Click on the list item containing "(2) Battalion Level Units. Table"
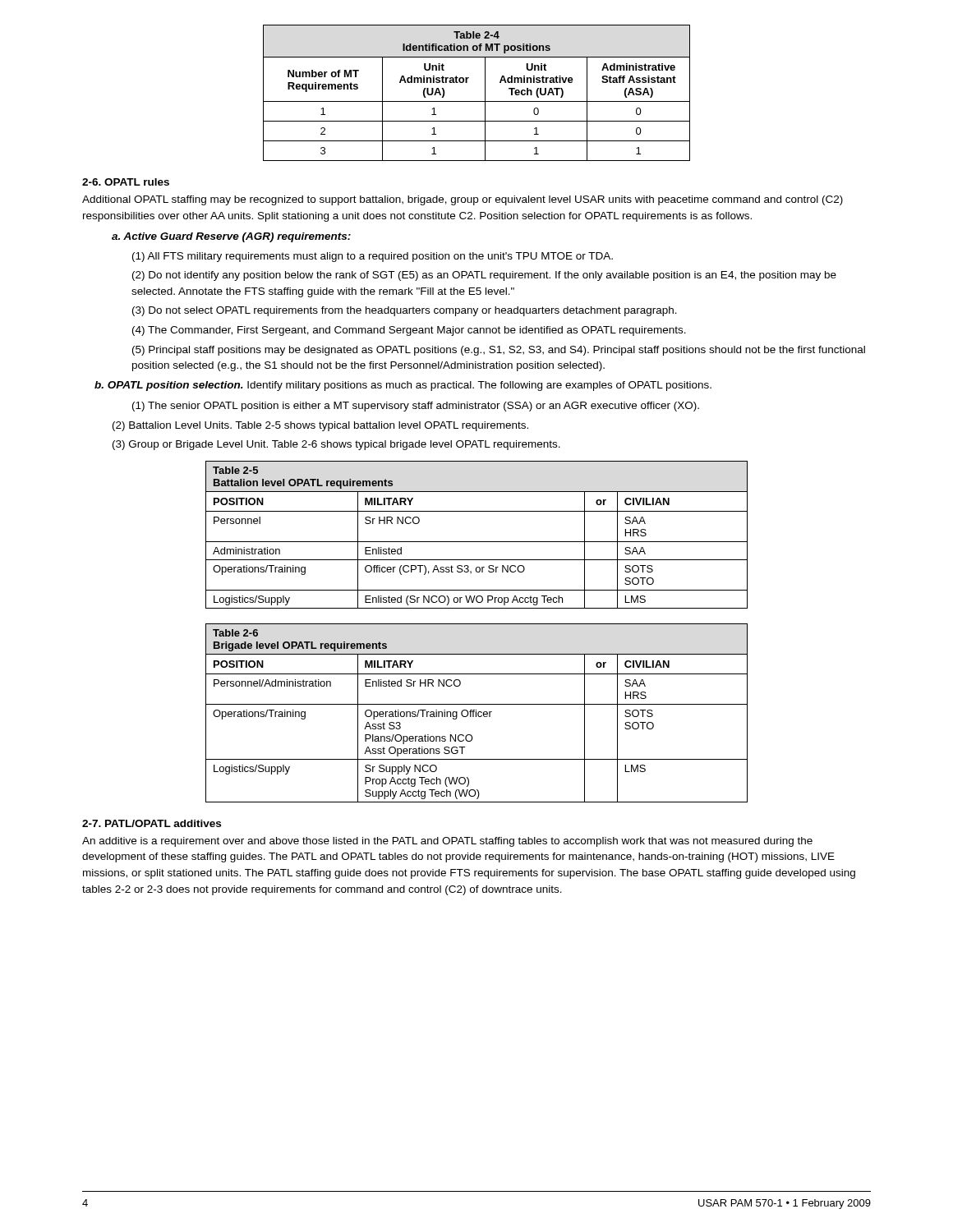953x1232 pixels. pos(320,425)
